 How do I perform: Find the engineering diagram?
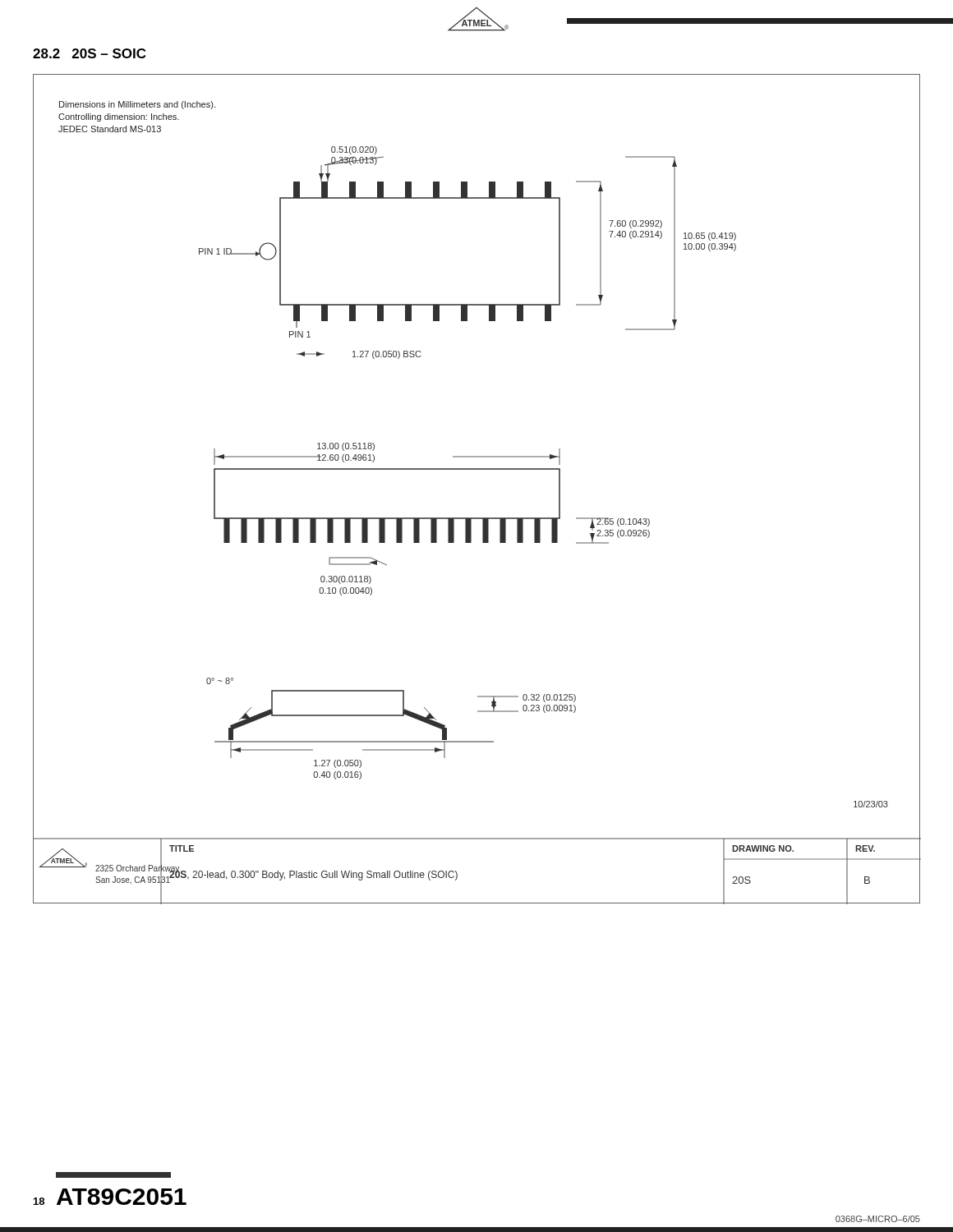tap(476, 489)
